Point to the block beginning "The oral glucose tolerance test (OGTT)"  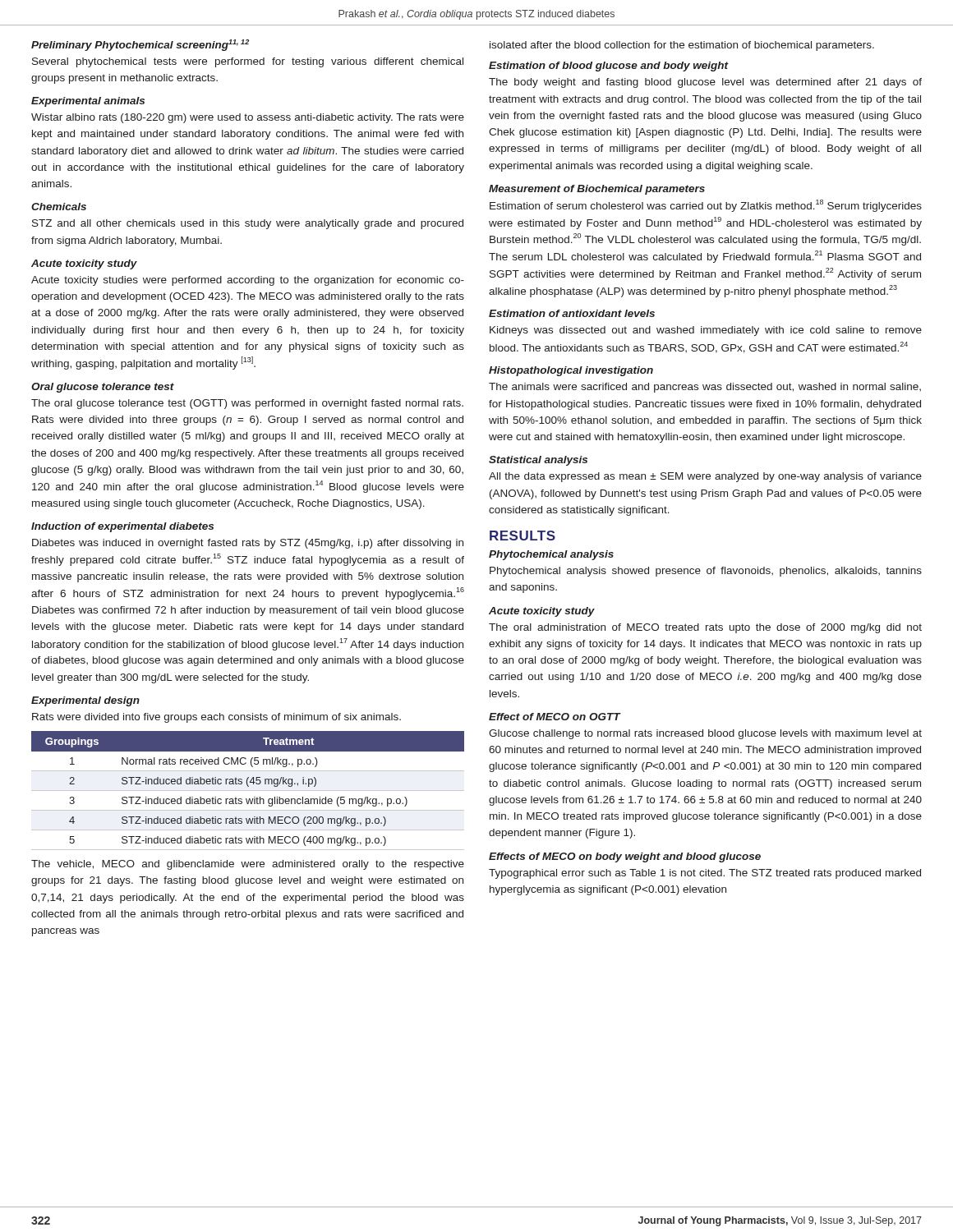tap(248, 453)
